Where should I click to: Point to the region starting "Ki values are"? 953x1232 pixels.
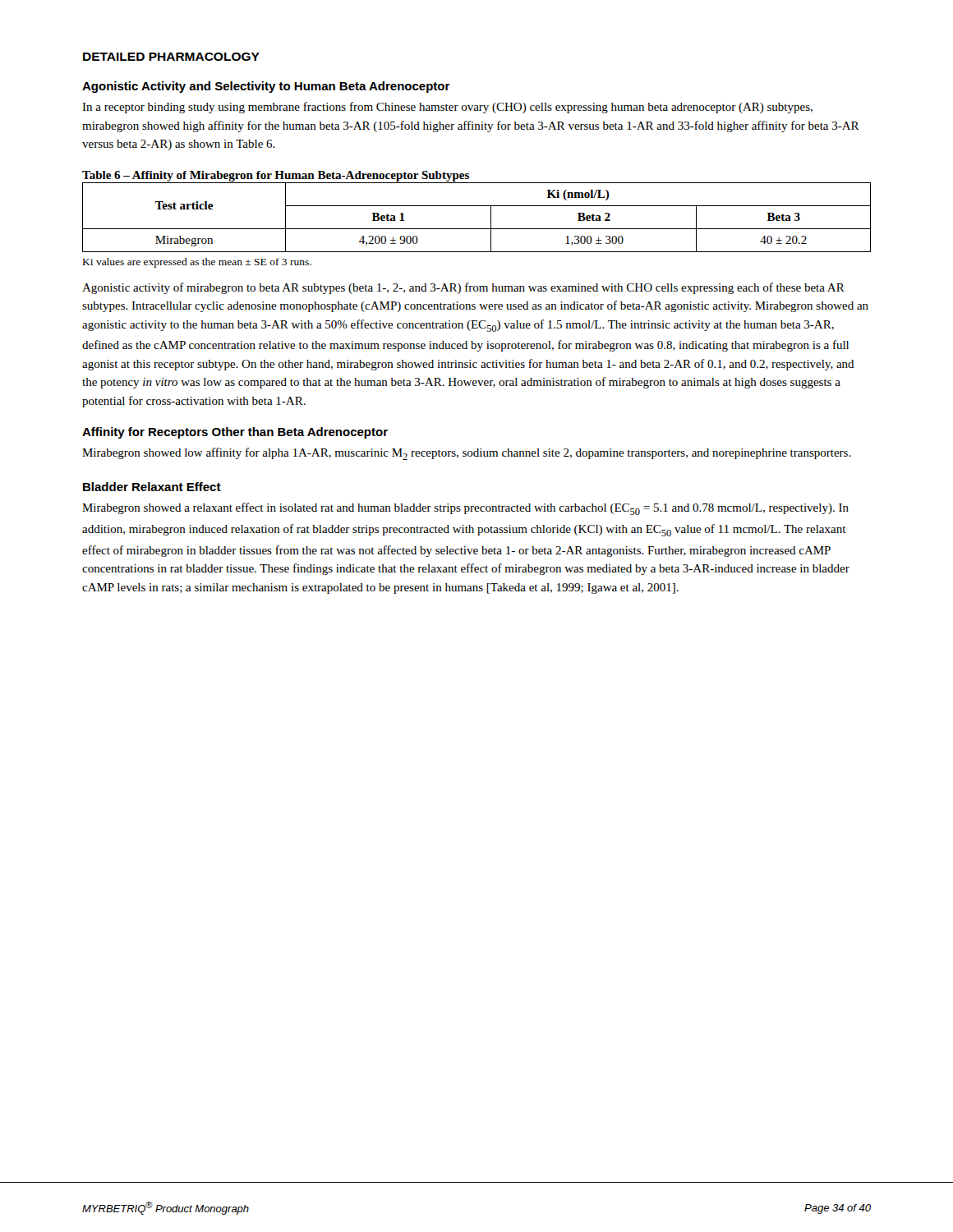(x=197, y=261)
